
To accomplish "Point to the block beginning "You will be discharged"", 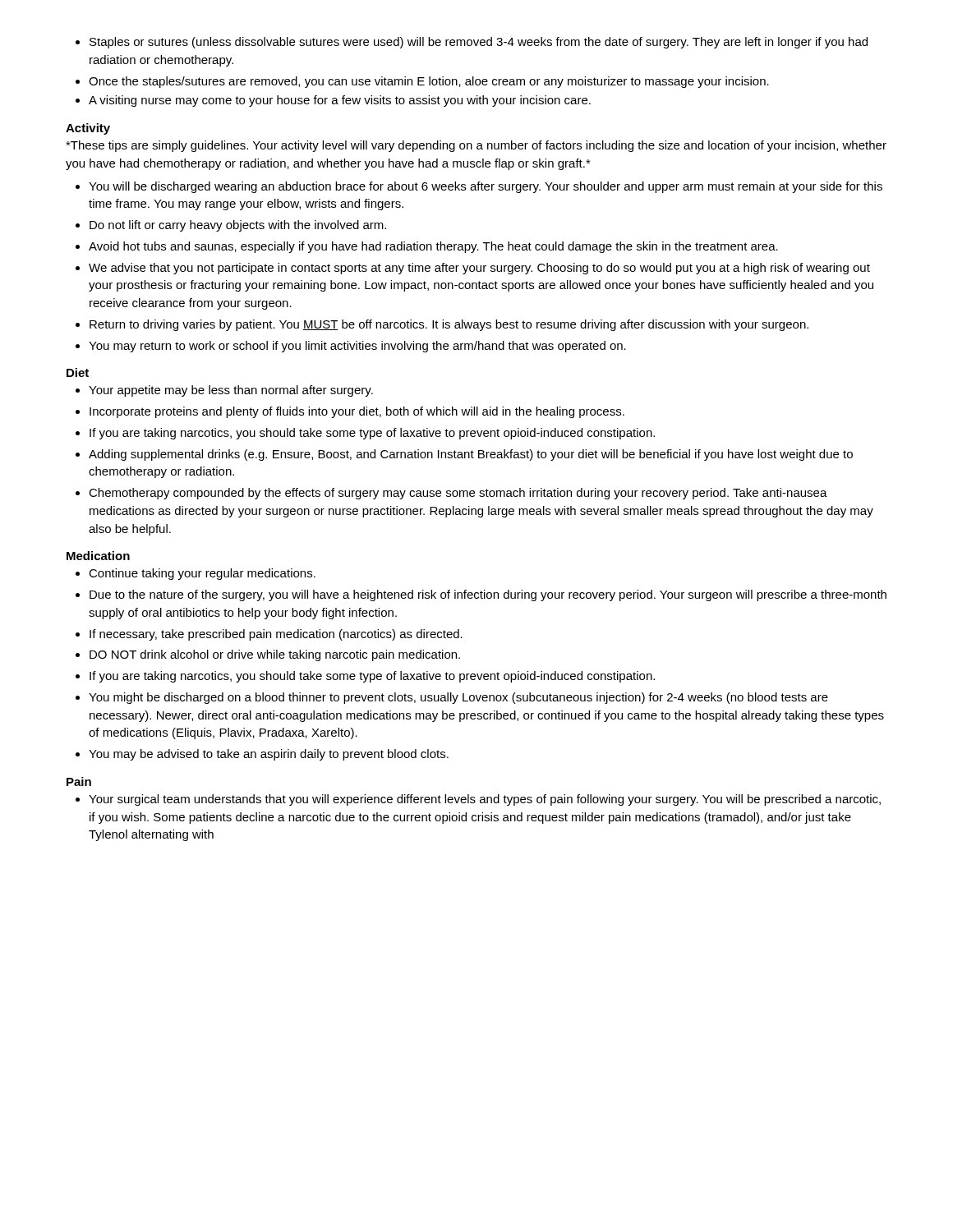I will click(476, 266).
